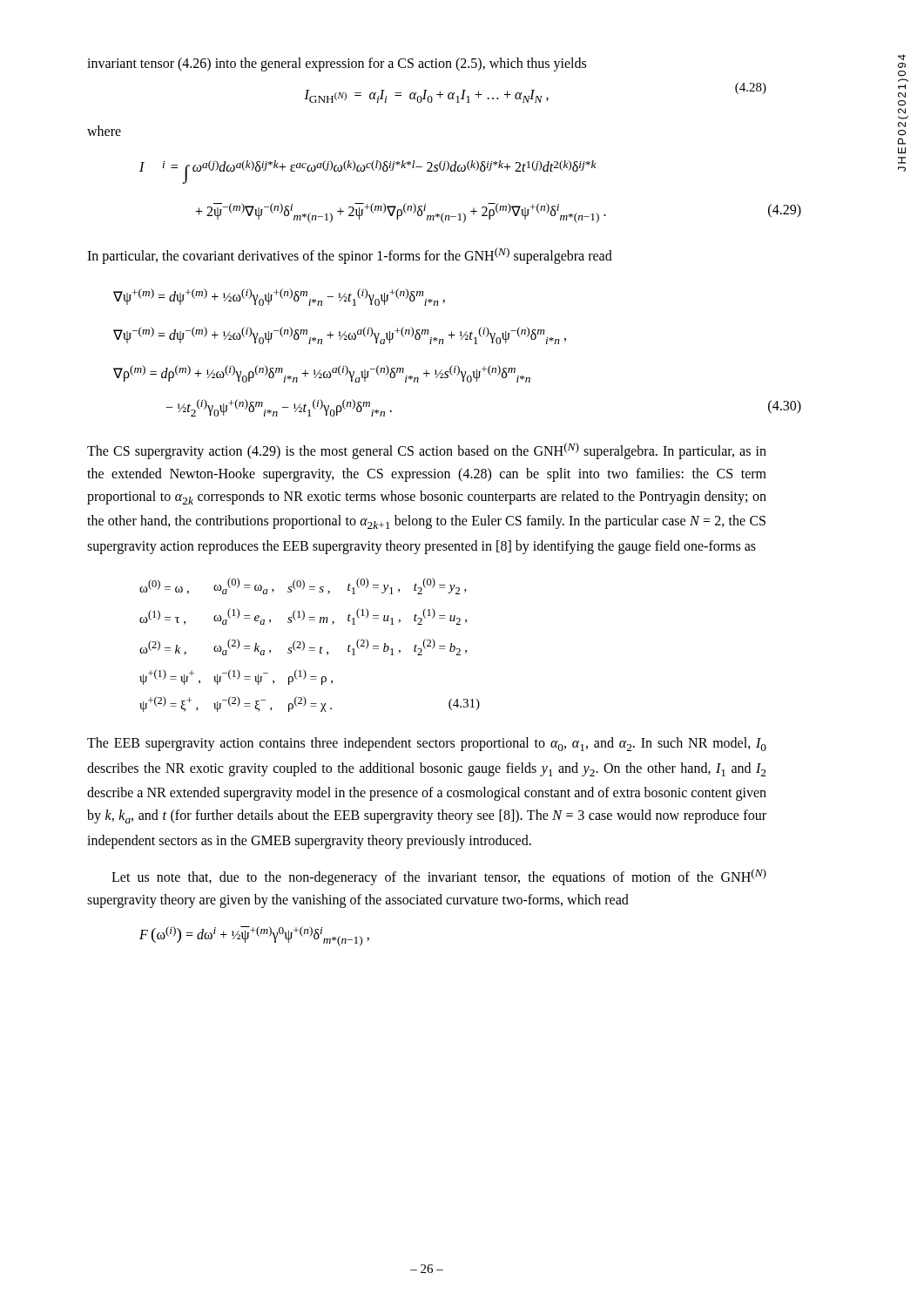
Task: Select the text block starting "IGNH(N) = αiIi"
Action: 535,96
